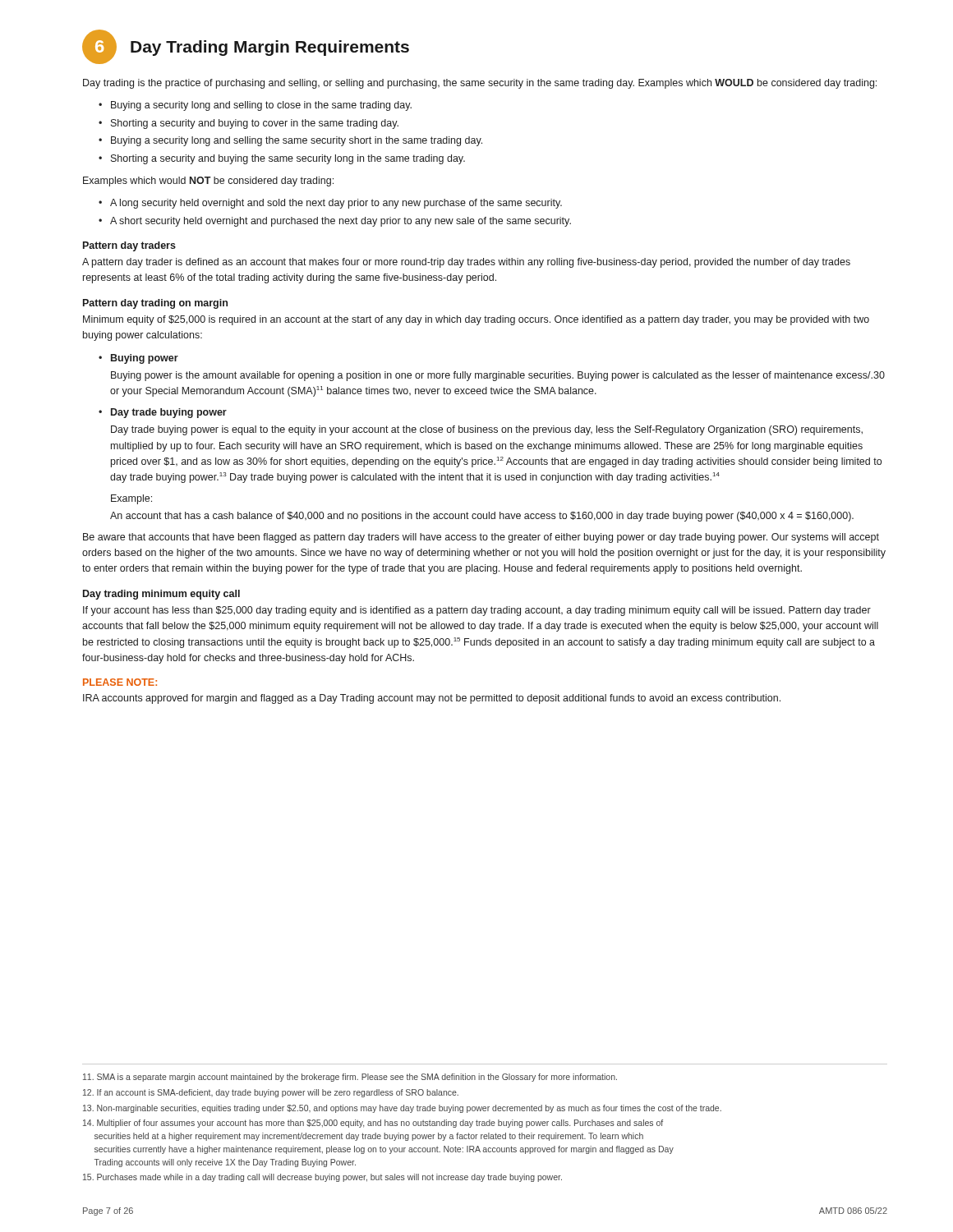953x1232 pixels.
Task: Find the text with the text "Examples which would NOT be considered day trading:"
Action: pyautogui.click(x=208, y=181)
